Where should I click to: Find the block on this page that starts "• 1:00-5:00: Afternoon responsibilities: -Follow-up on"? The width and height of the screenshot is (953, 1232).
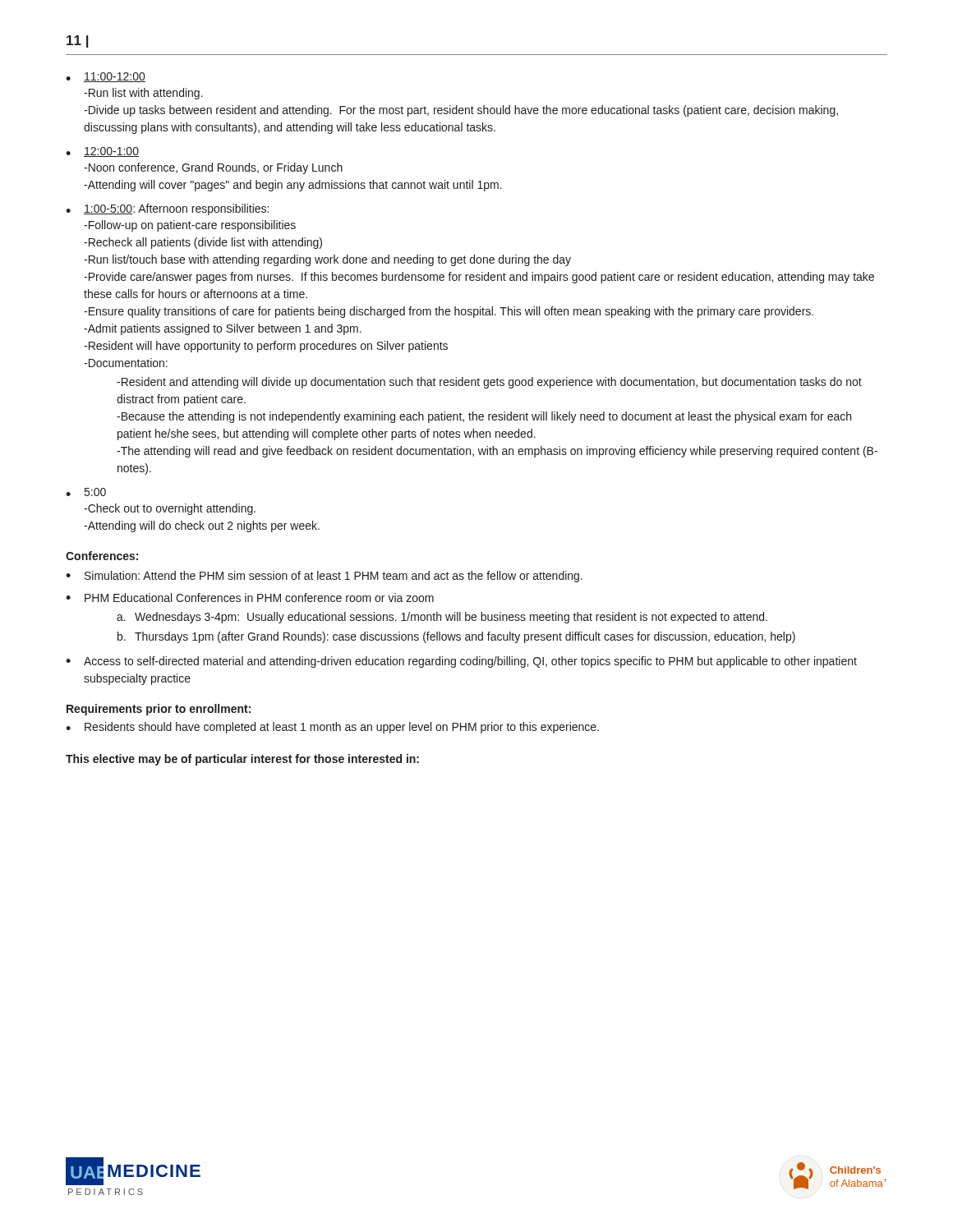pyautogui.click(x=167, y=209)
